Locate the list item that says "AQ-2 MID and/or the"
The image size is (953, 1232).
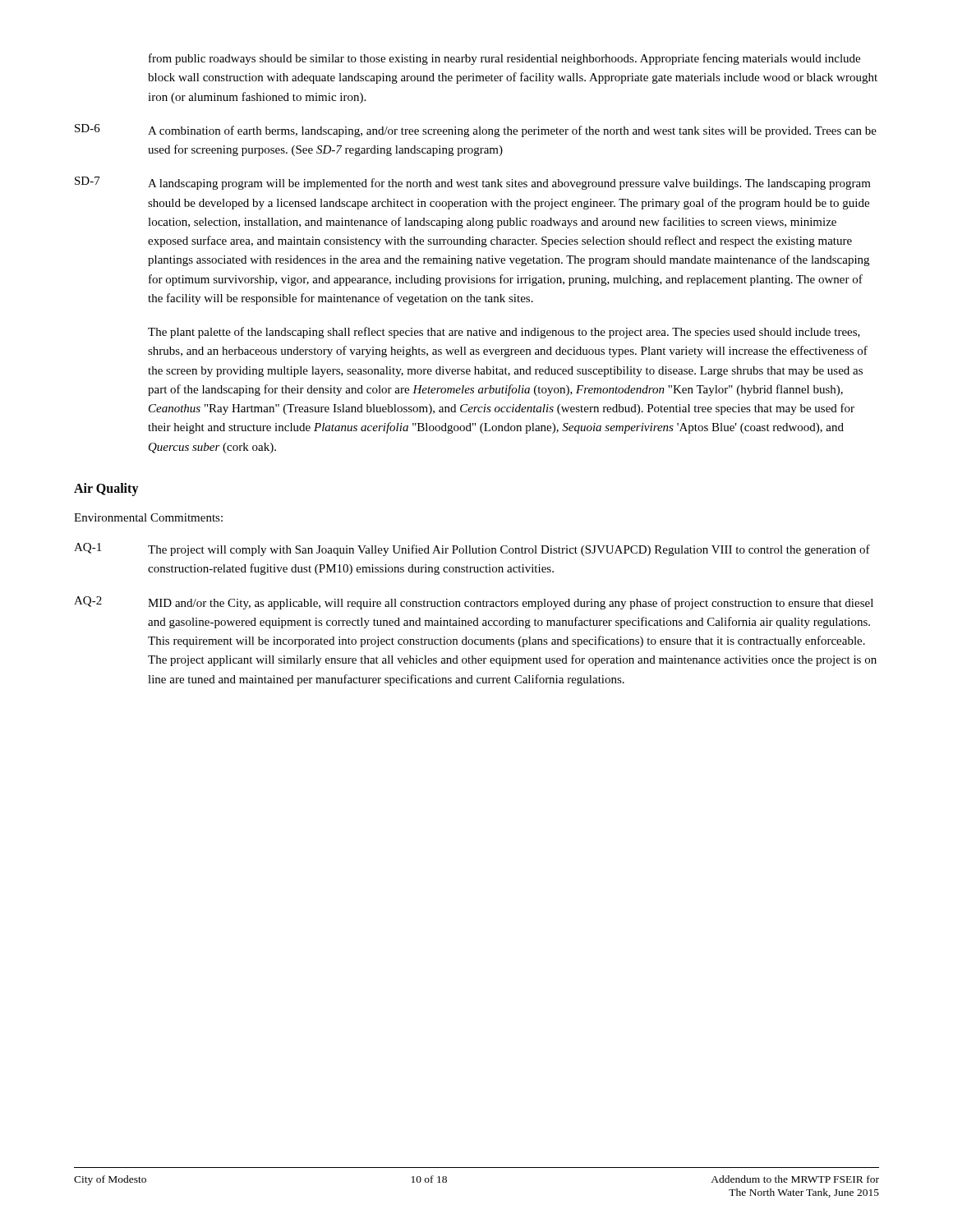click(476, 641)
